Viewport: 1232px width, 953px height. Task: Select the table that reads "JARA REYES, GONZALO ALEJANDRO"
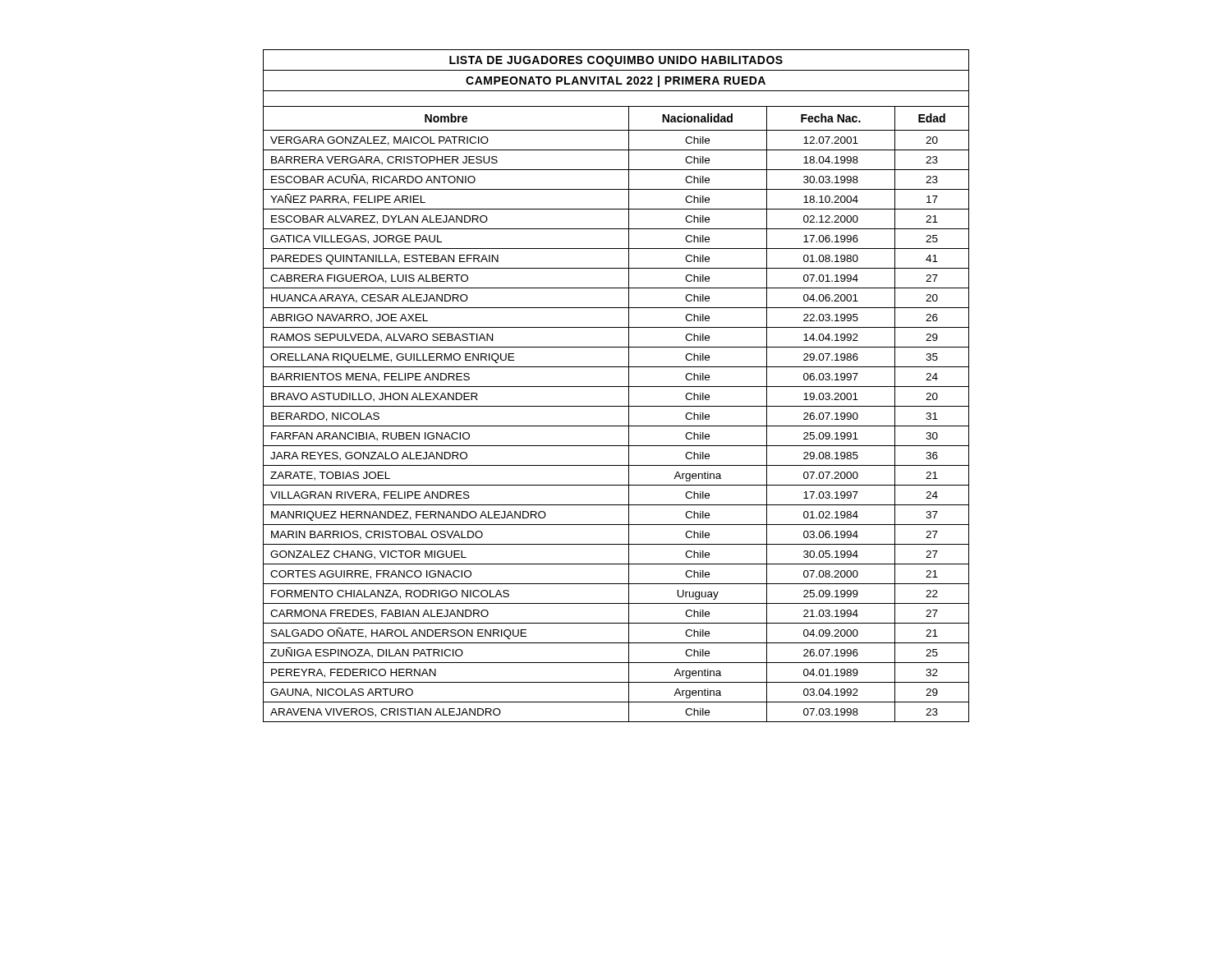(x=616, y=386)
